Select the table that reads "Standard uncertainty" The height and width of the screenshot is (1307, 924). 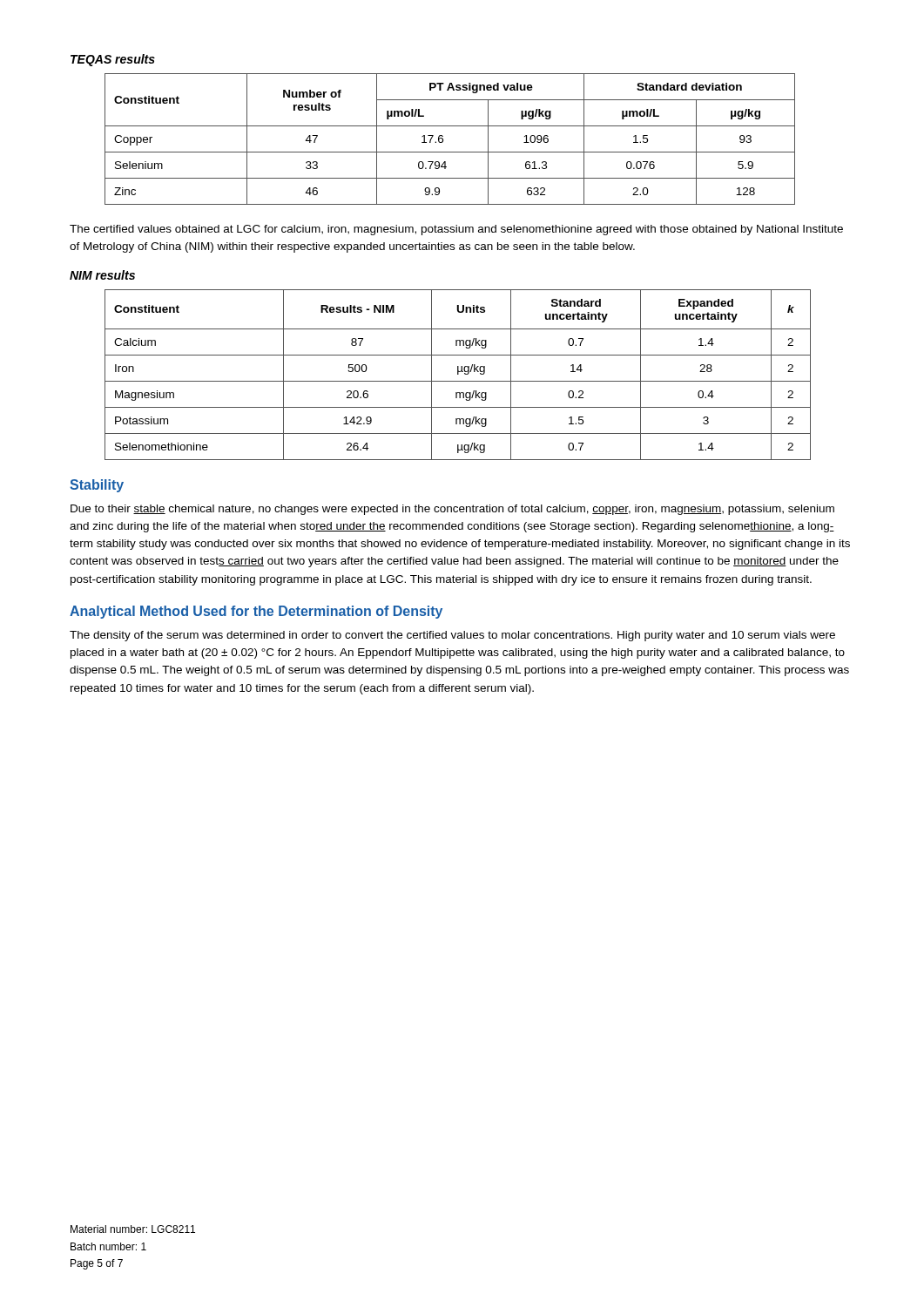pos(462,374)
